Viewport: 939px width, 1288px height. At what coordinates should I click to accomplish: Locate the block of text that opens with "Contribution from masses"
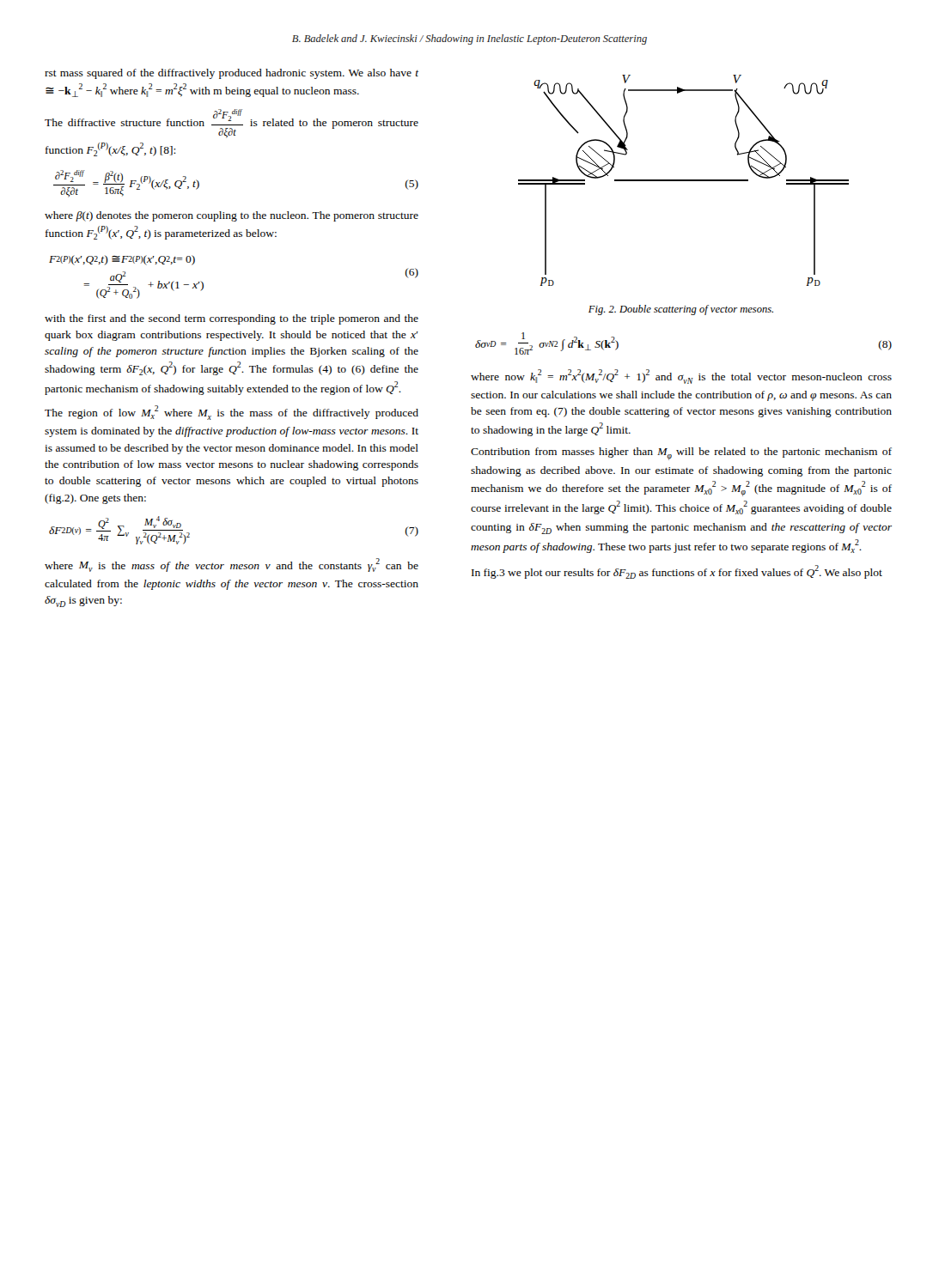(681, 500)
